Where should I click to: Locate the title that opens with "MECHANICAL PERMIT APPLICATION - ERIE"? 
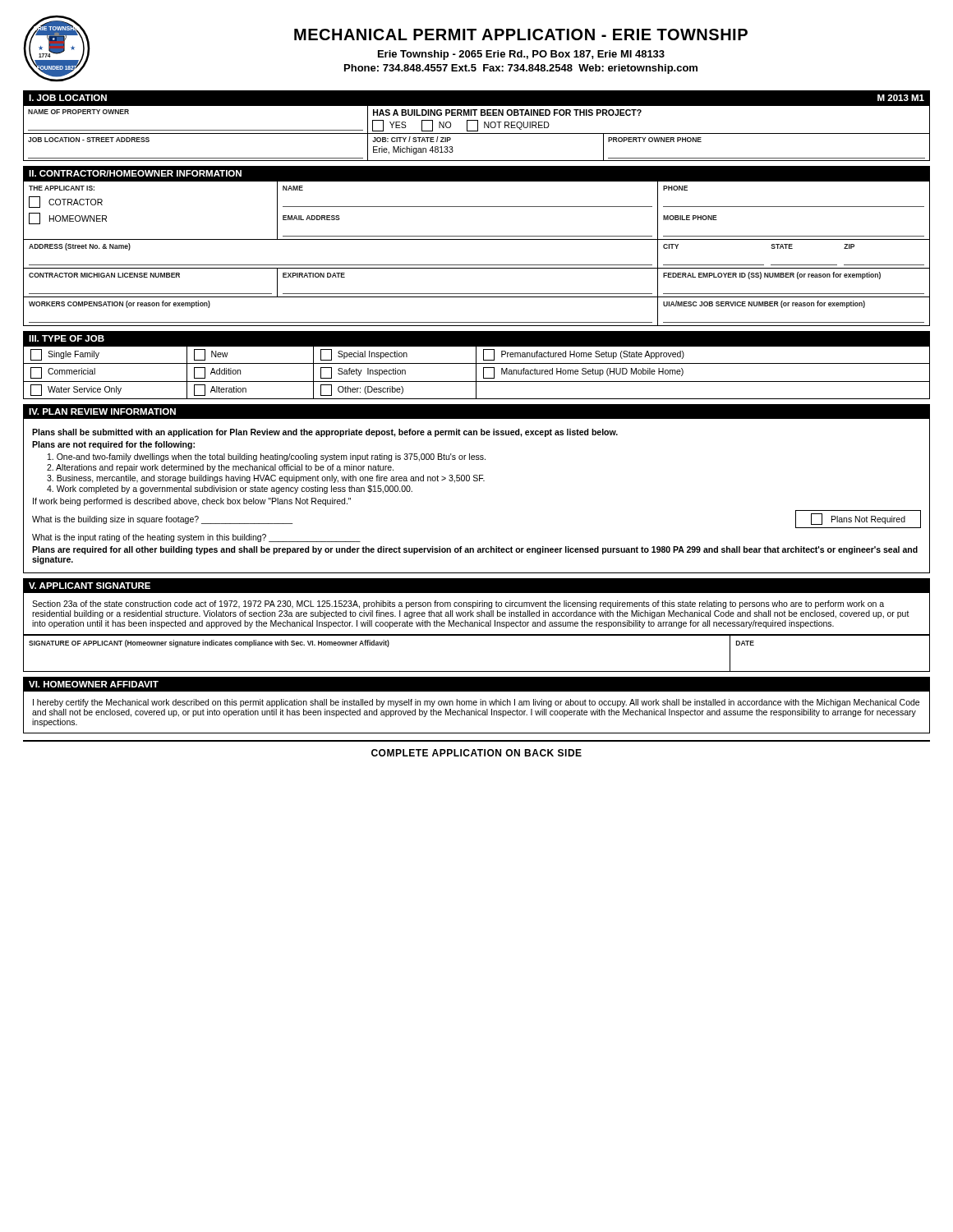[x=521, y=34]
